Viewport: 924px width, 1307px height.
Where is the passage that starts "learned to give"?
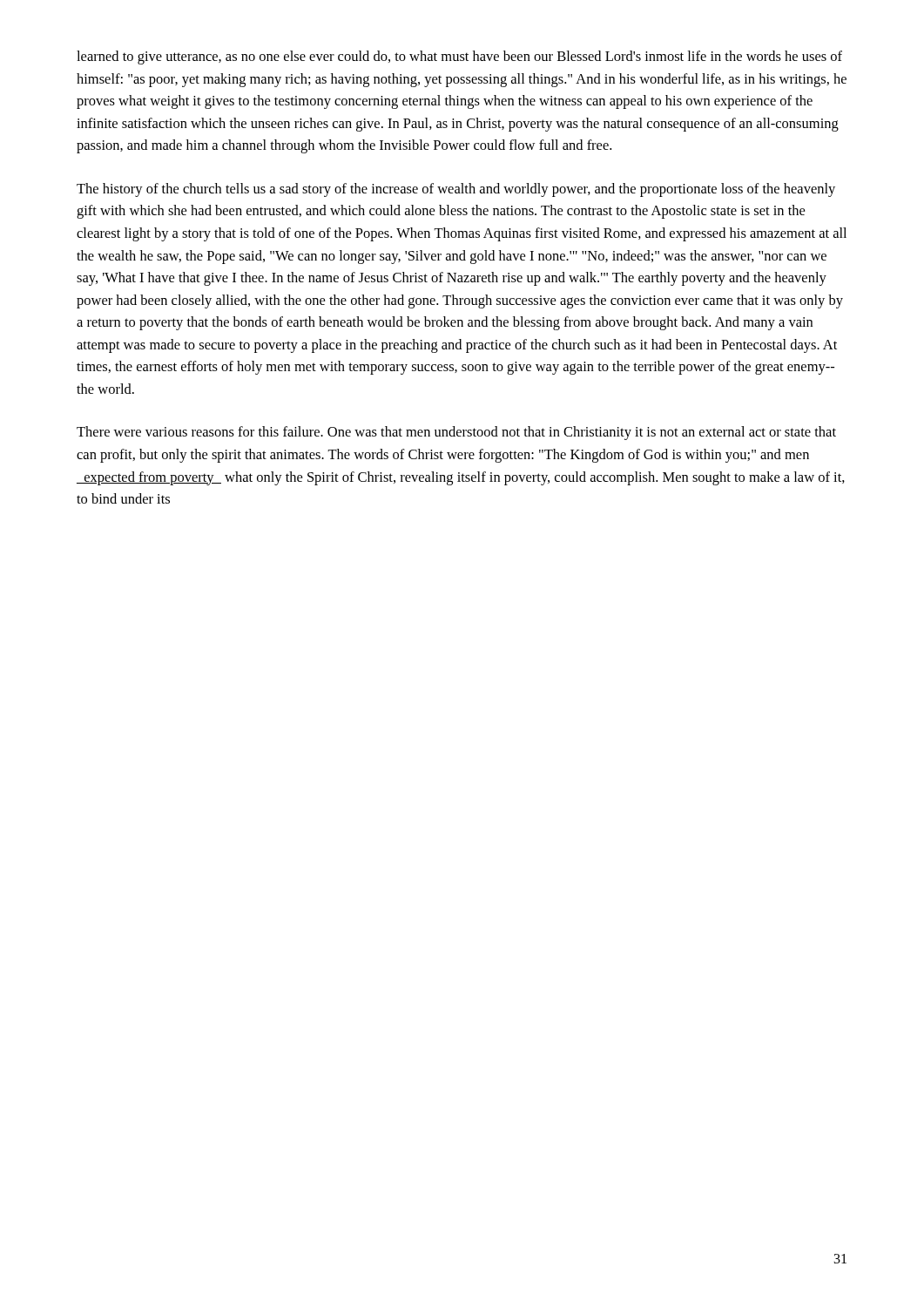(x=462, y=101)
